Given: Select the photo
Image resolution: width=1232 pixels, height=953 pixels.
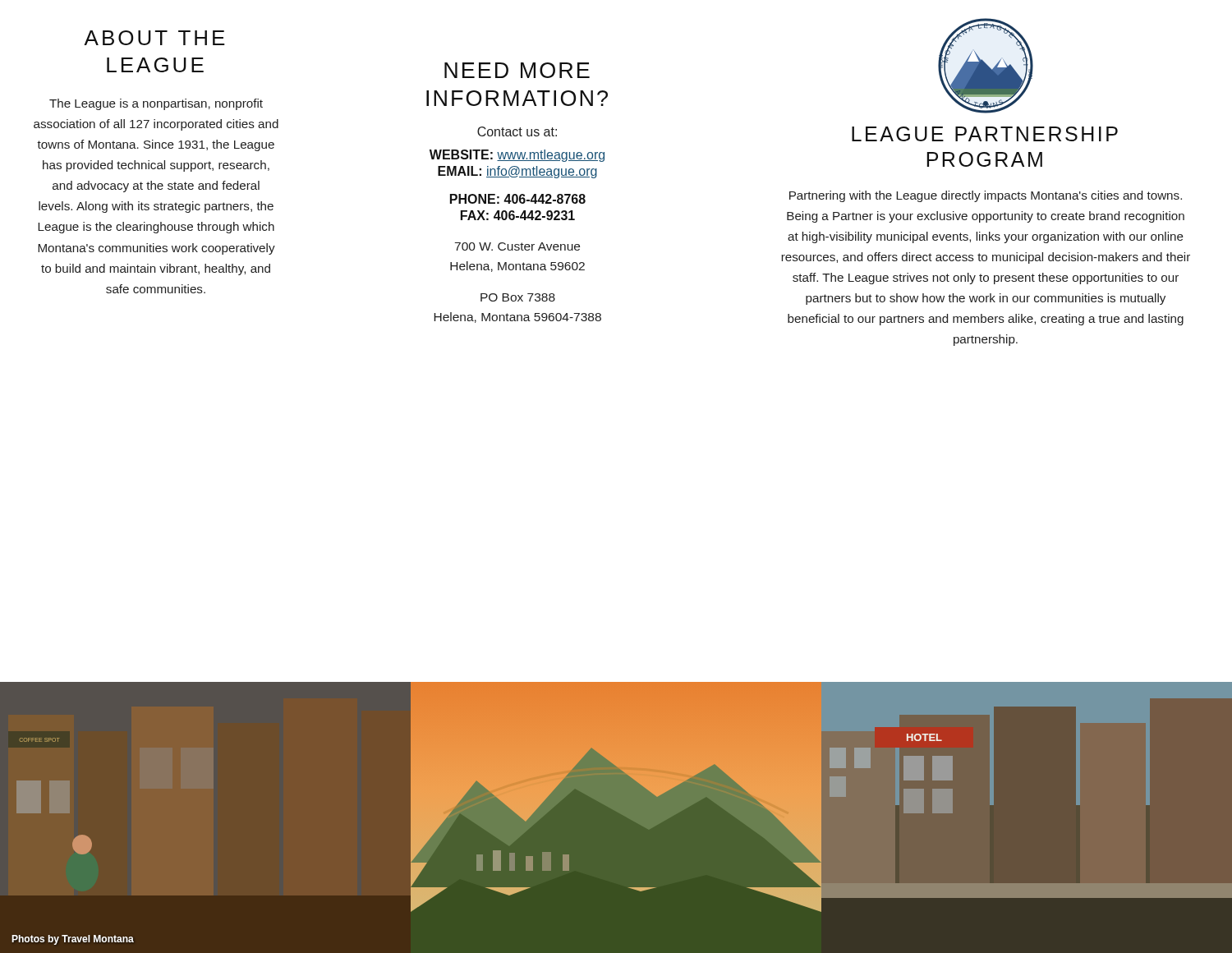Looking at the screenshot, I should click(x=616, y=817).
